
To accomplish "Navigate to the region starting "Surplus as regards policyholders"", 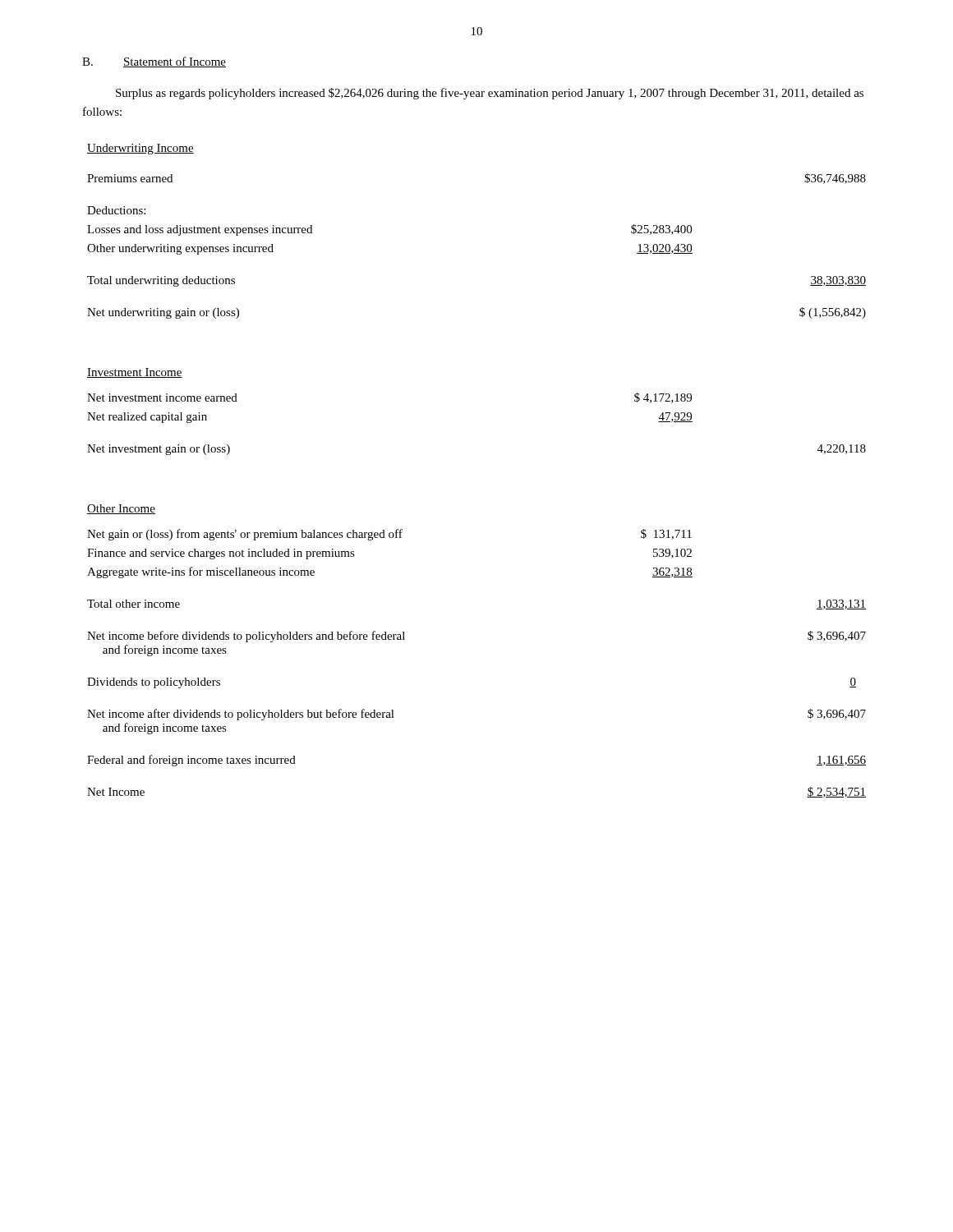I will click(473, 102).
